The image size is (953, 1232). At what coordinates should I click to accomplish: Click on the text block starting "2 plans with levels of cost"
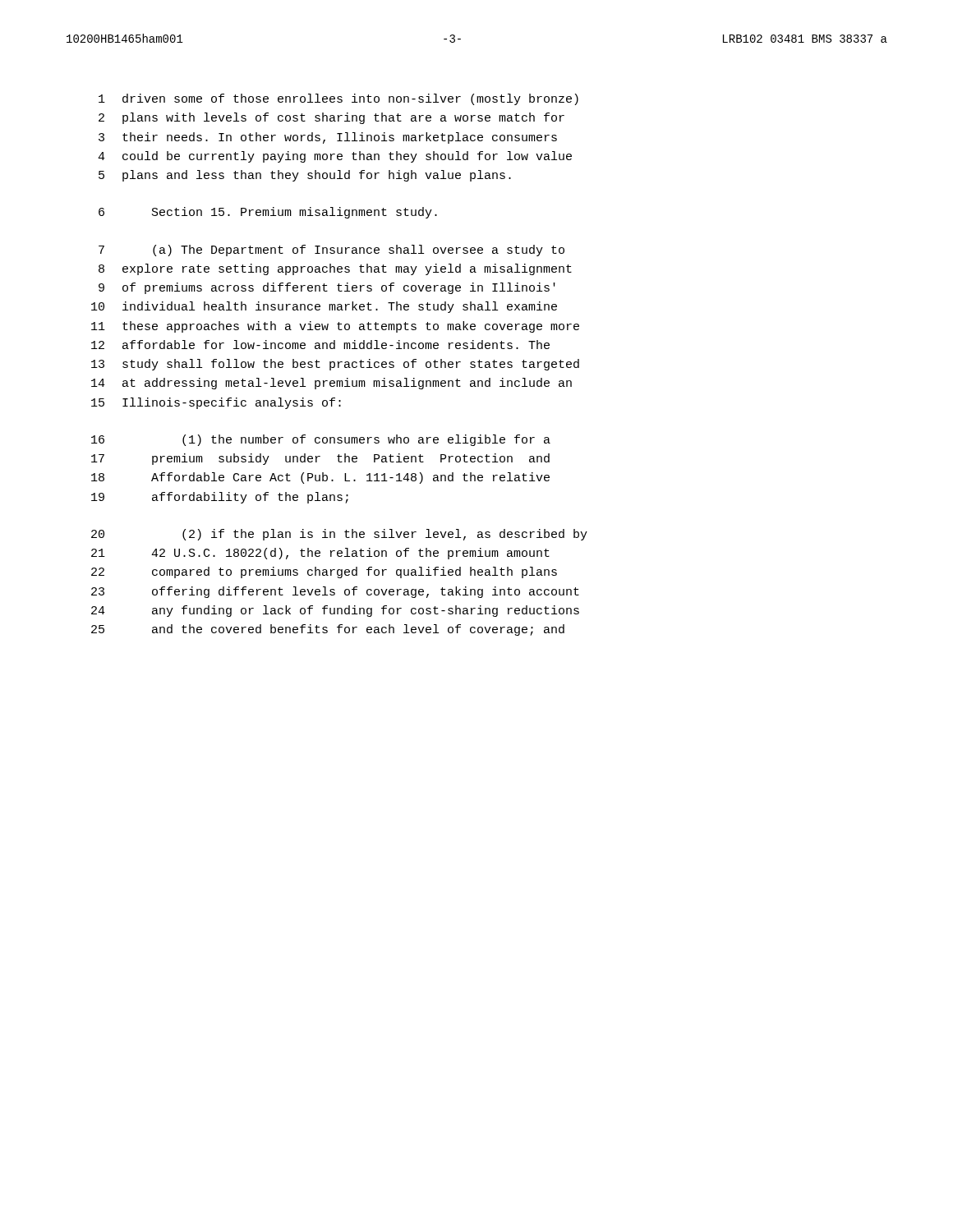[316, 119]
